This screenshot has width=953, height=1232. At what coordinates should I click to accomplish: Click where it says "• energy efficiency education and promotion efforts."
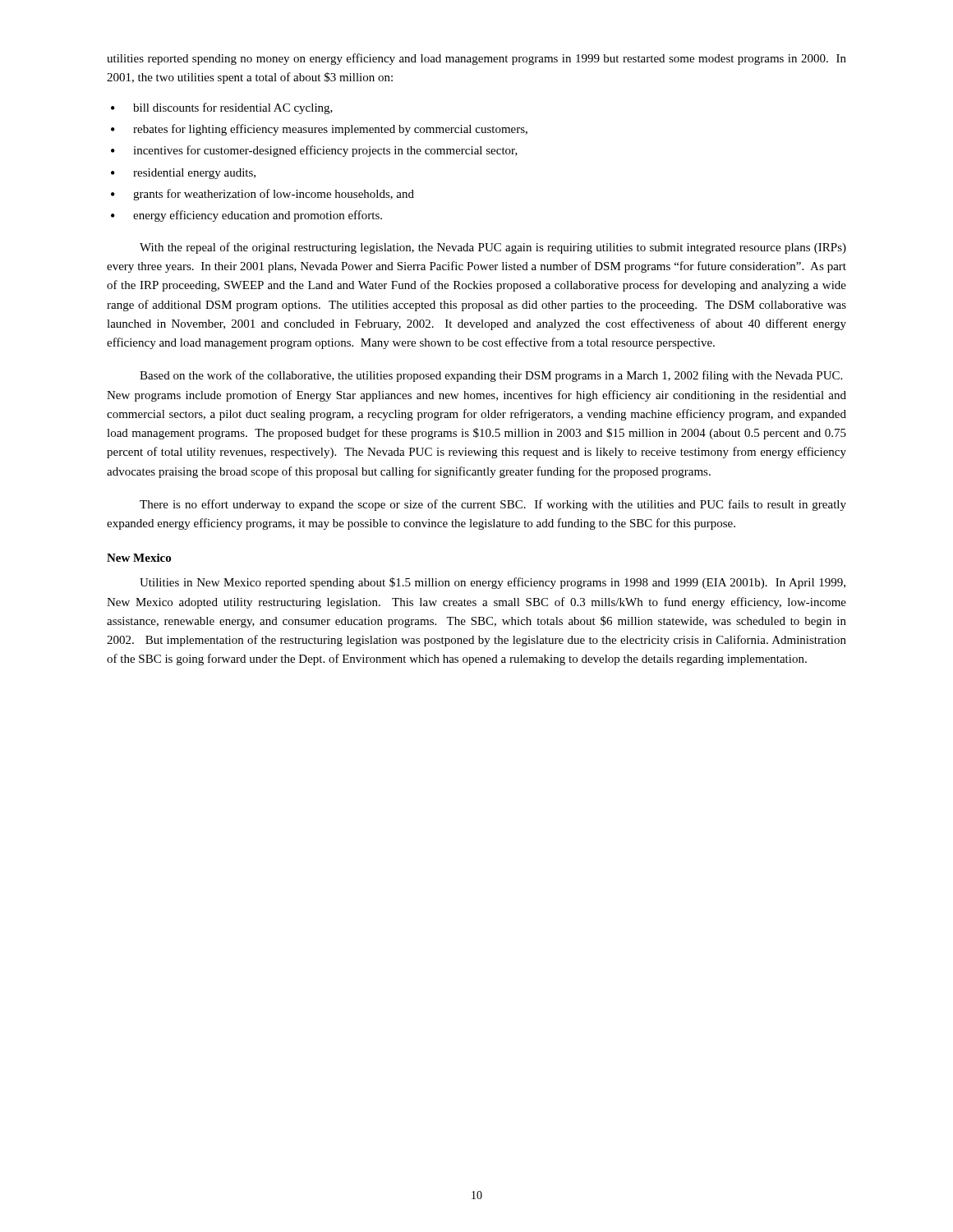246,216
